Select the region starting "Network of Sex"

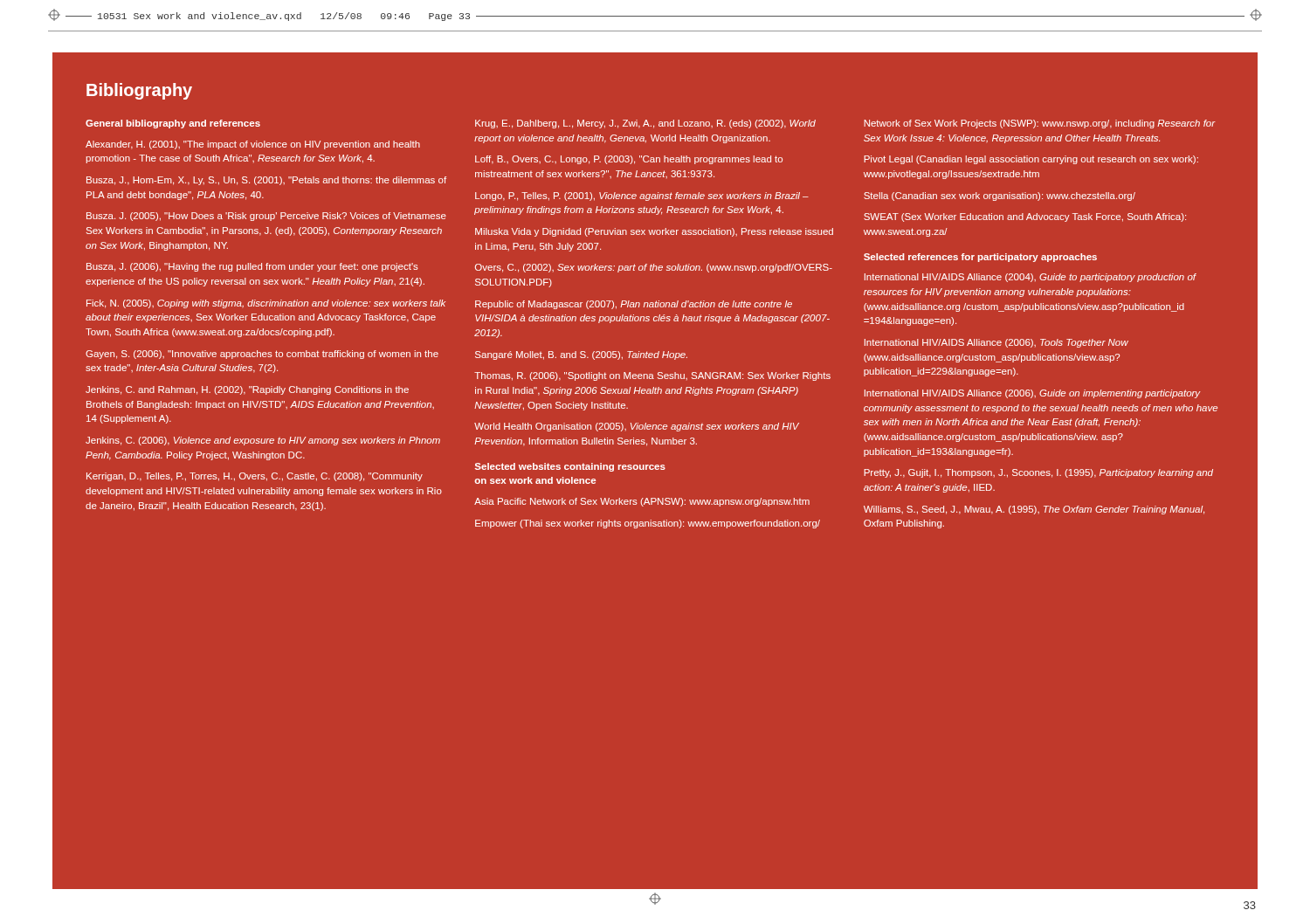click(1039, 130)
